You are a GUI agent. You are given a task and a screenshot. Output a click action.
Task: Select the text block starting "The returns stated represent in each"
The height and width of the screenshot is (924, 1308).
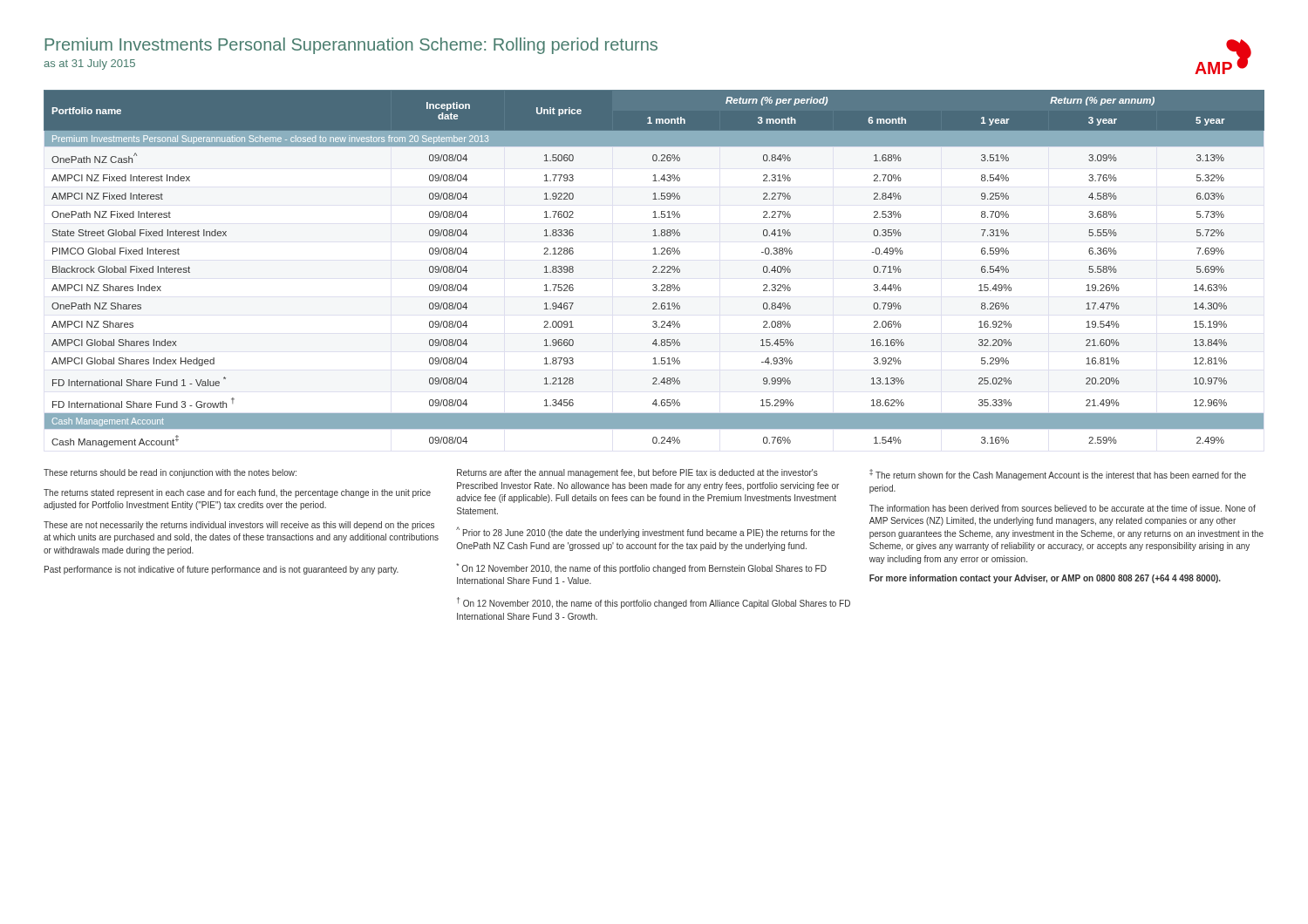click(x=237, y=499)
